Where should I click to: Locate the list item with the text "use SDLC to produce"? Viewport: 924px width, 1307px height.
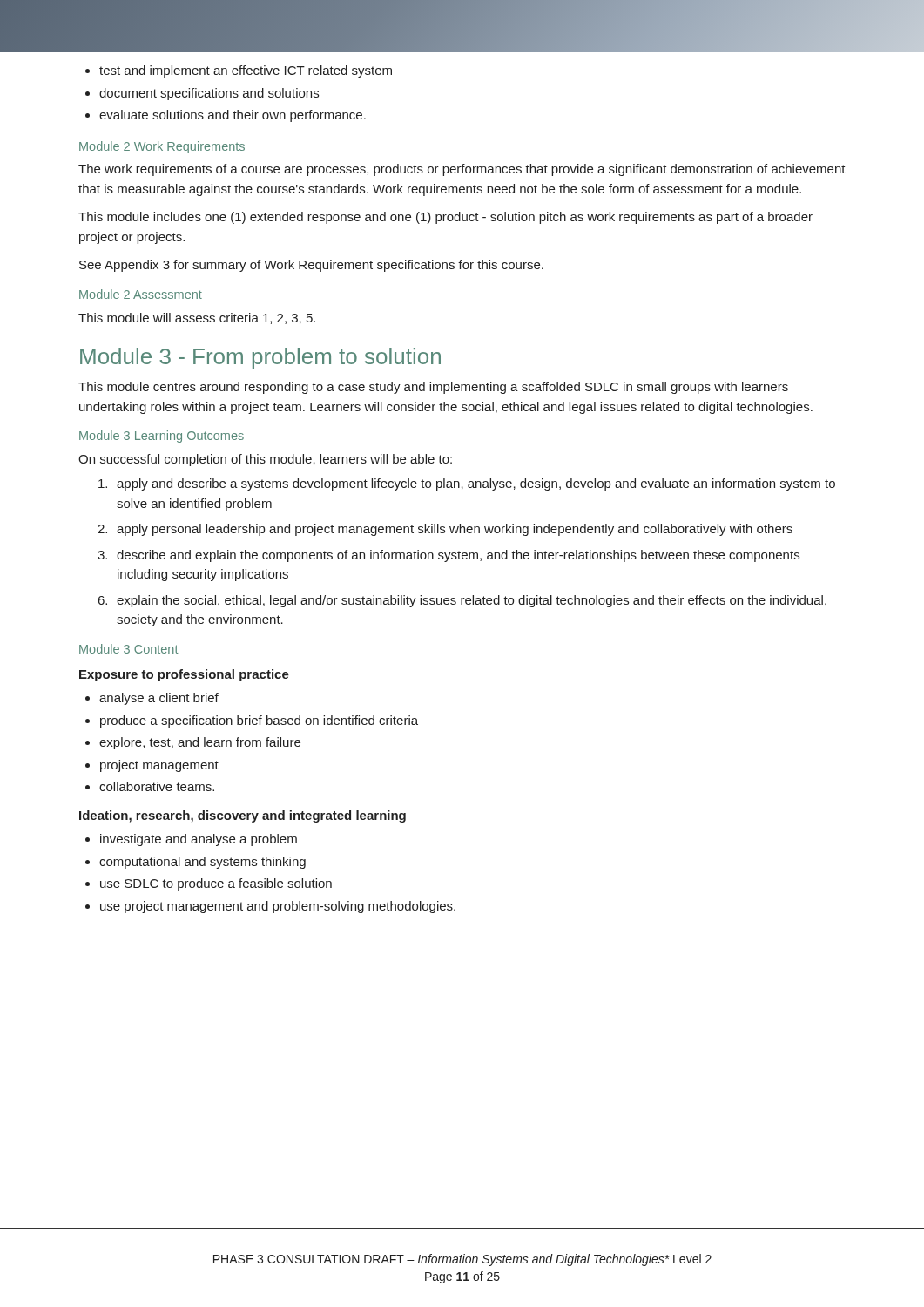209,884
